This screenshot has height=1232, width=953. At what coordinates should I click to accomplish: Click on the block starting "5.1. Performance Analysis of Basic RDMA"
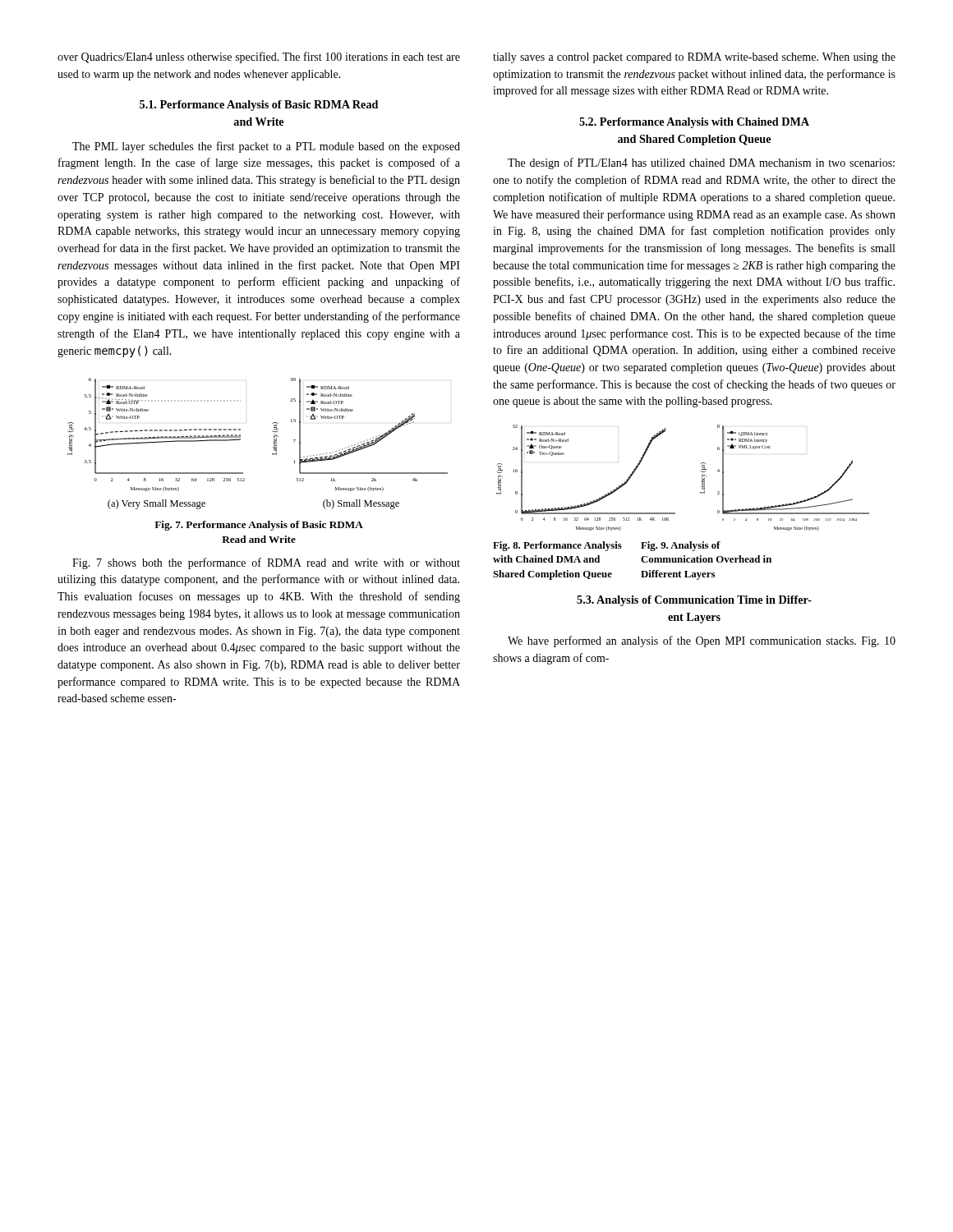(x=259, y=113)
